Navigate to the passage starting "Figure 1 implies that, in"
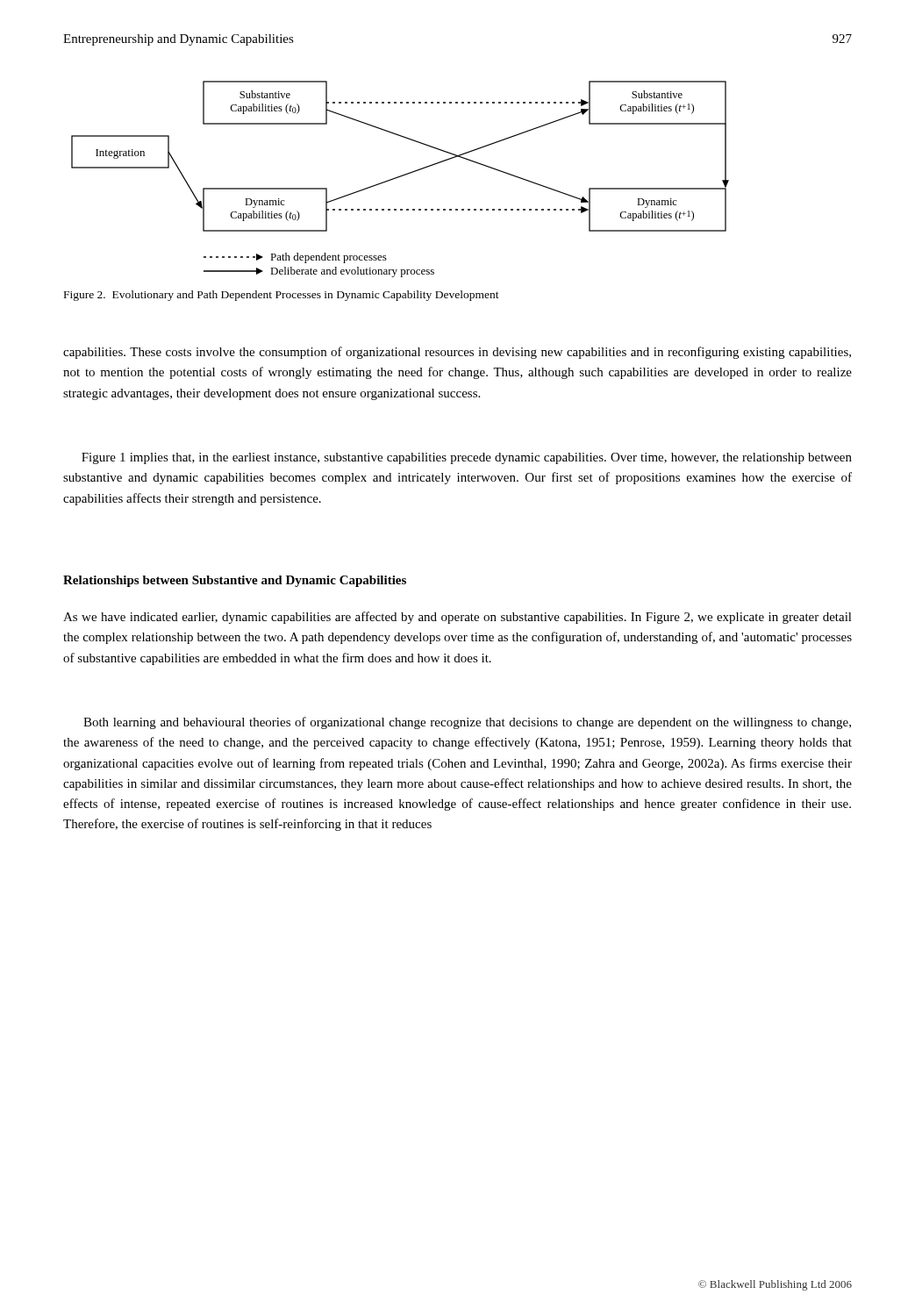The height and width of the screenshot is (1316, 915). coord(458,478)
